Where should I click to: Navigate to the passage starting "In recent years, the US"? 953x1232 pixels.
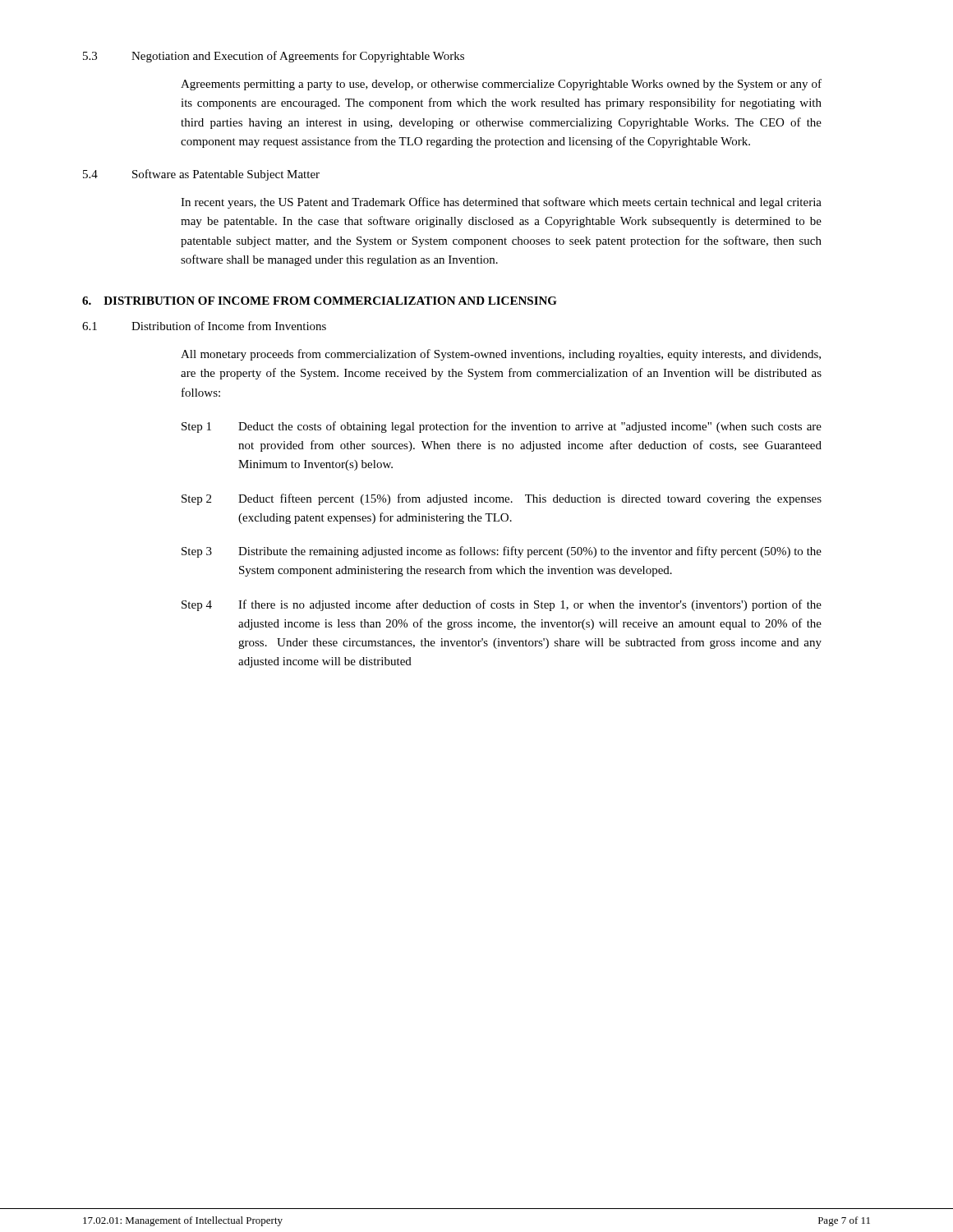tap(501, 231)
